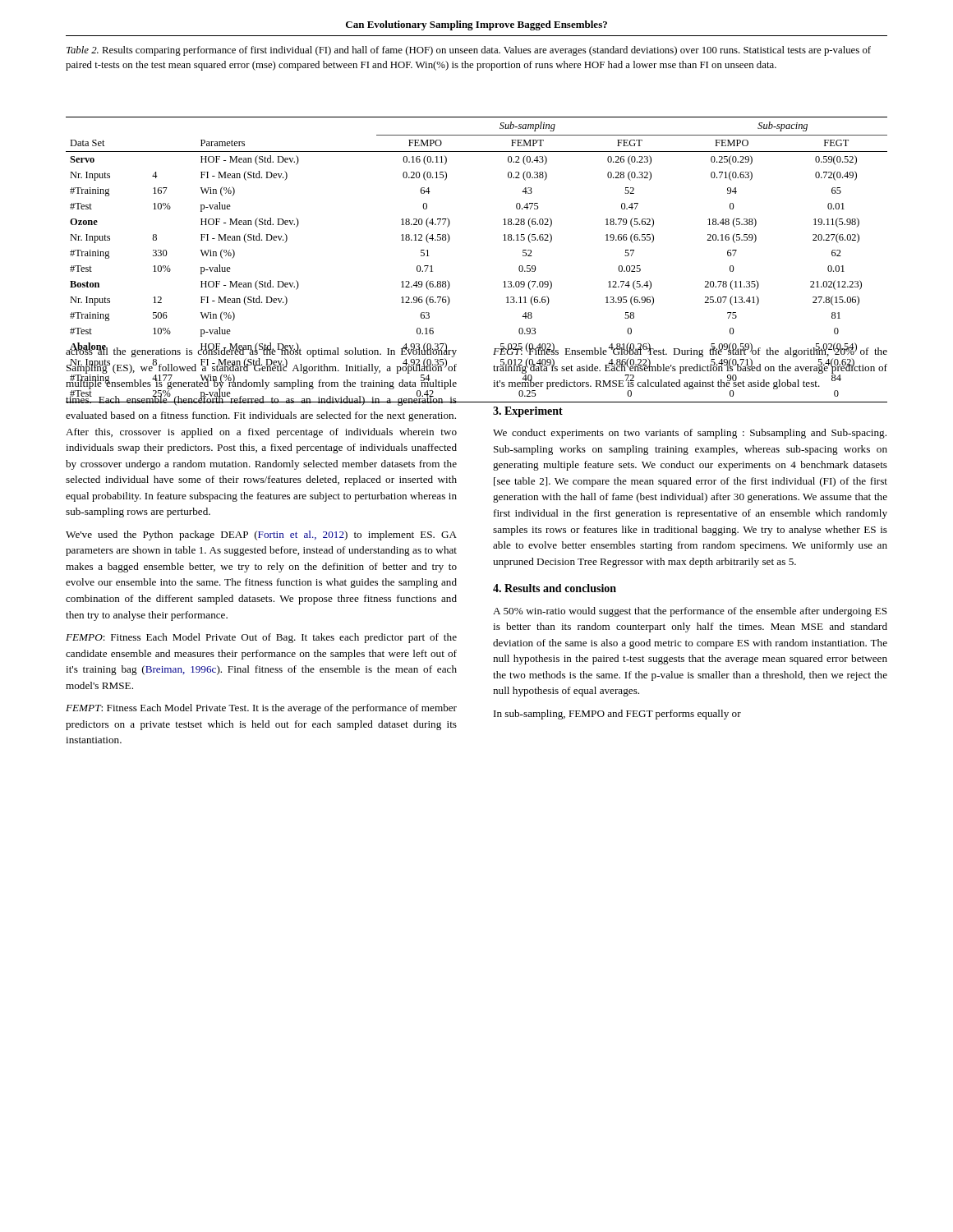Locate the text block that reads "A 50% win-ratio would suggest that the"
Screen dimensions: 1232x953
click(690, 651)
